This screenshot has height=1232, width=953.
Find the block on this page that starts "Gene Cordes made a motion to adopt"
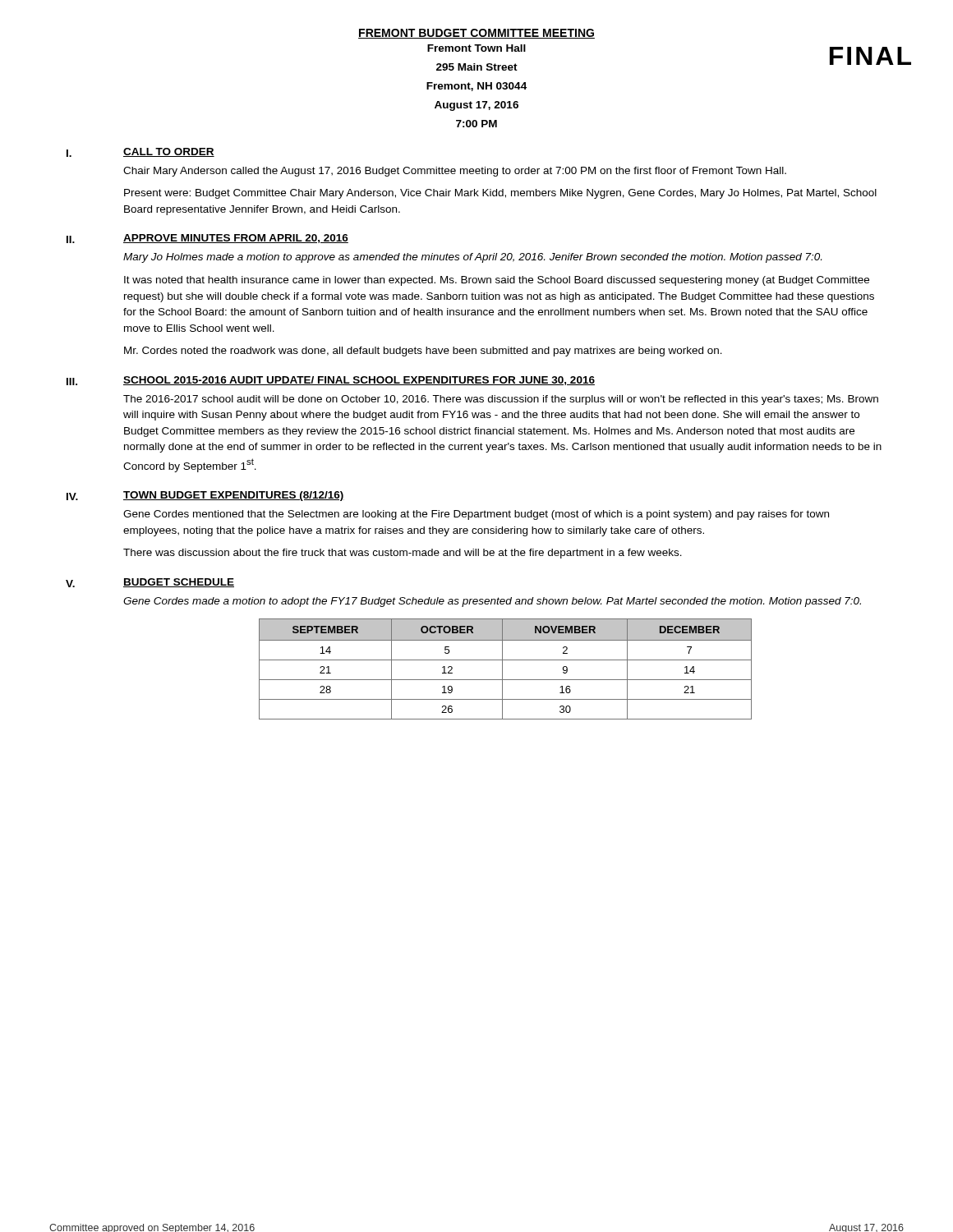pyautogui.click(x=493, y=601)
